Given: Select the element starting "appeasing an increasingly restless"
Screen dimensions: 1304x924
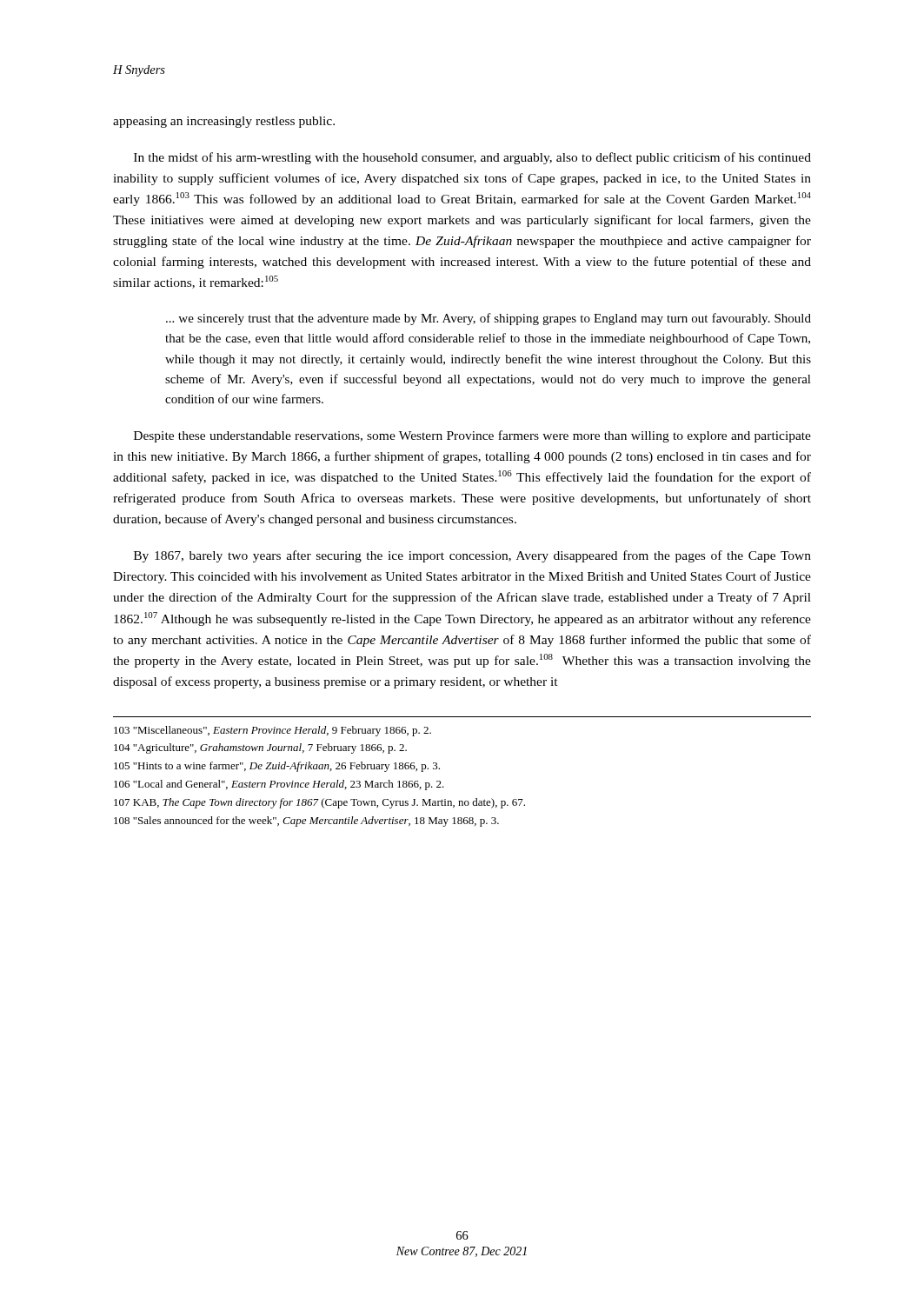Looking at the screenshot, I should click(x=224, y=122).
